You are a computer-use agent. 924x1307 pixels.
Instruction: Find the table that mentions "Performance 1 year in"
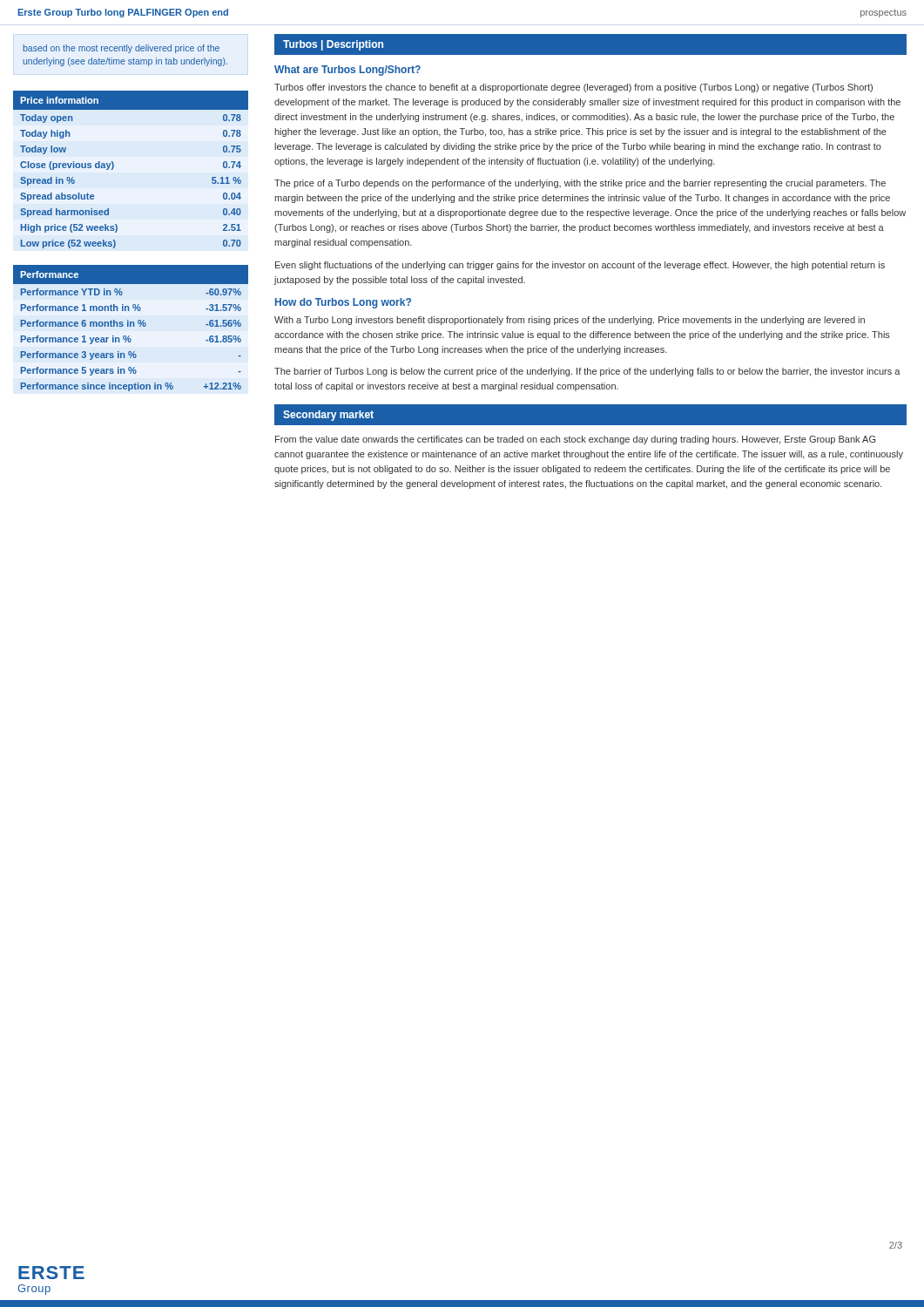coord(131,330)
